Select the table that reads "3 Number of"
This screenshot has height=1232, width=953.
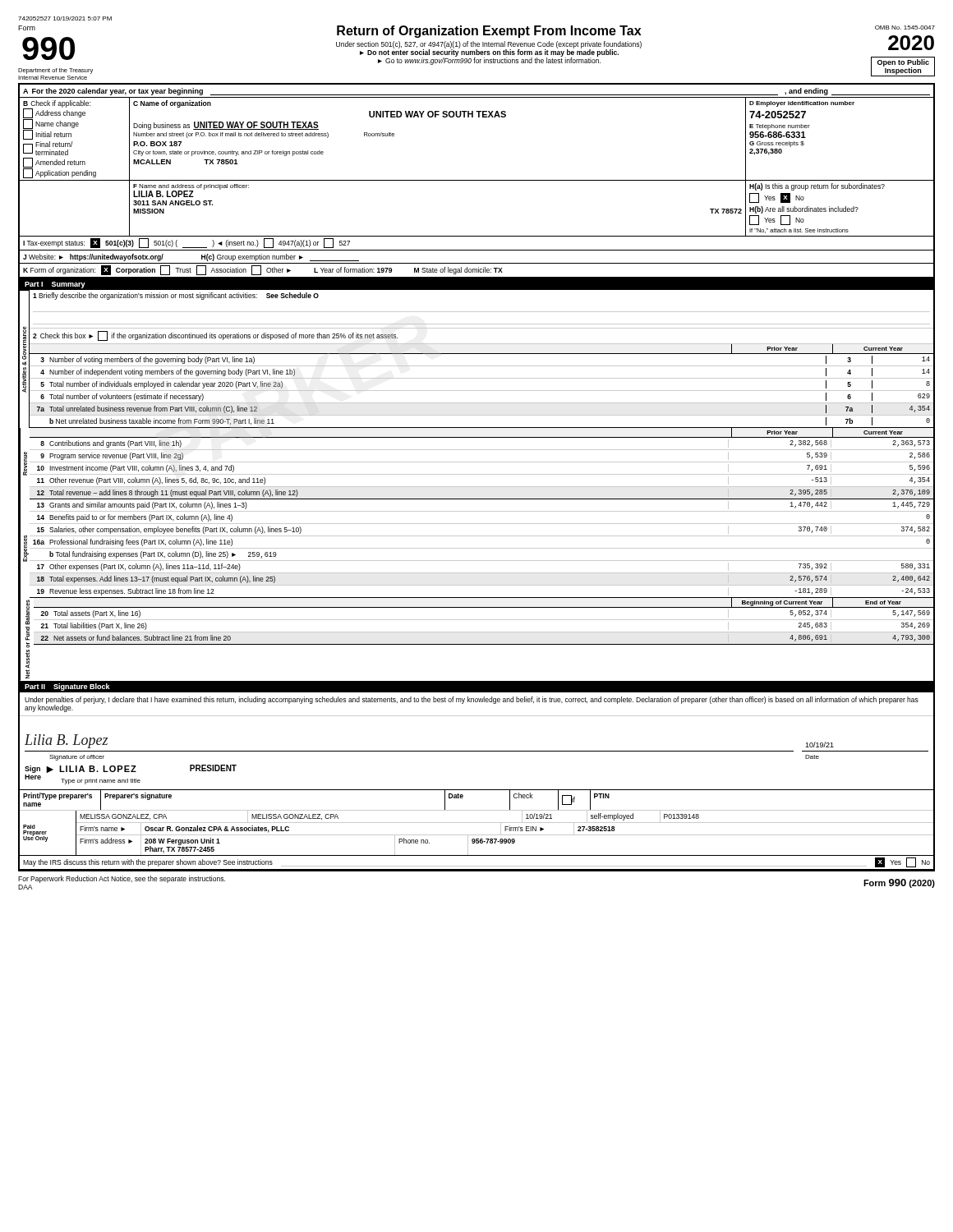pos(481,391)
